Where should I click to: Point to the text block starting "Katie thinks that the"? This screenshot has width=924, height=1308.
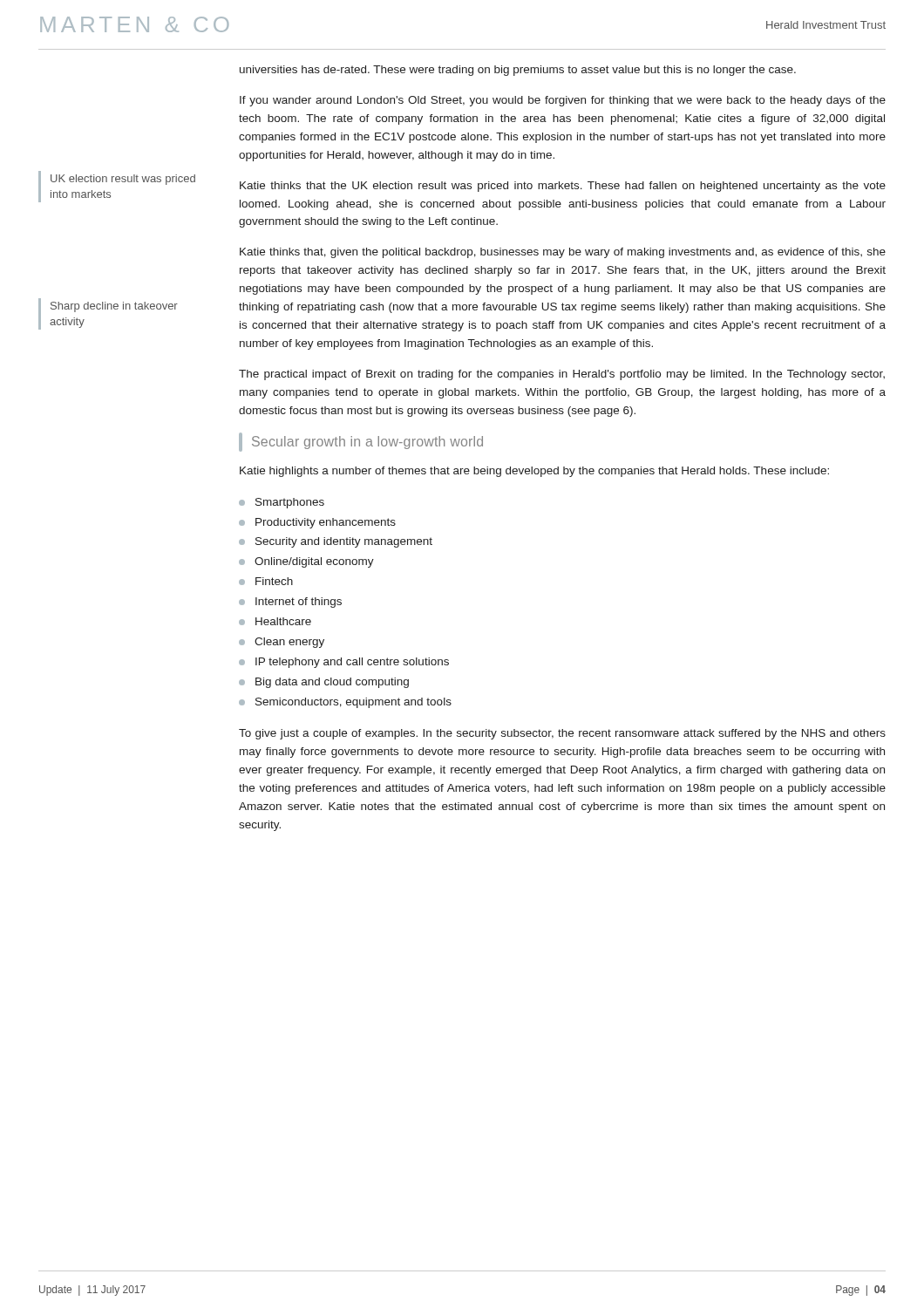[562, 203]
